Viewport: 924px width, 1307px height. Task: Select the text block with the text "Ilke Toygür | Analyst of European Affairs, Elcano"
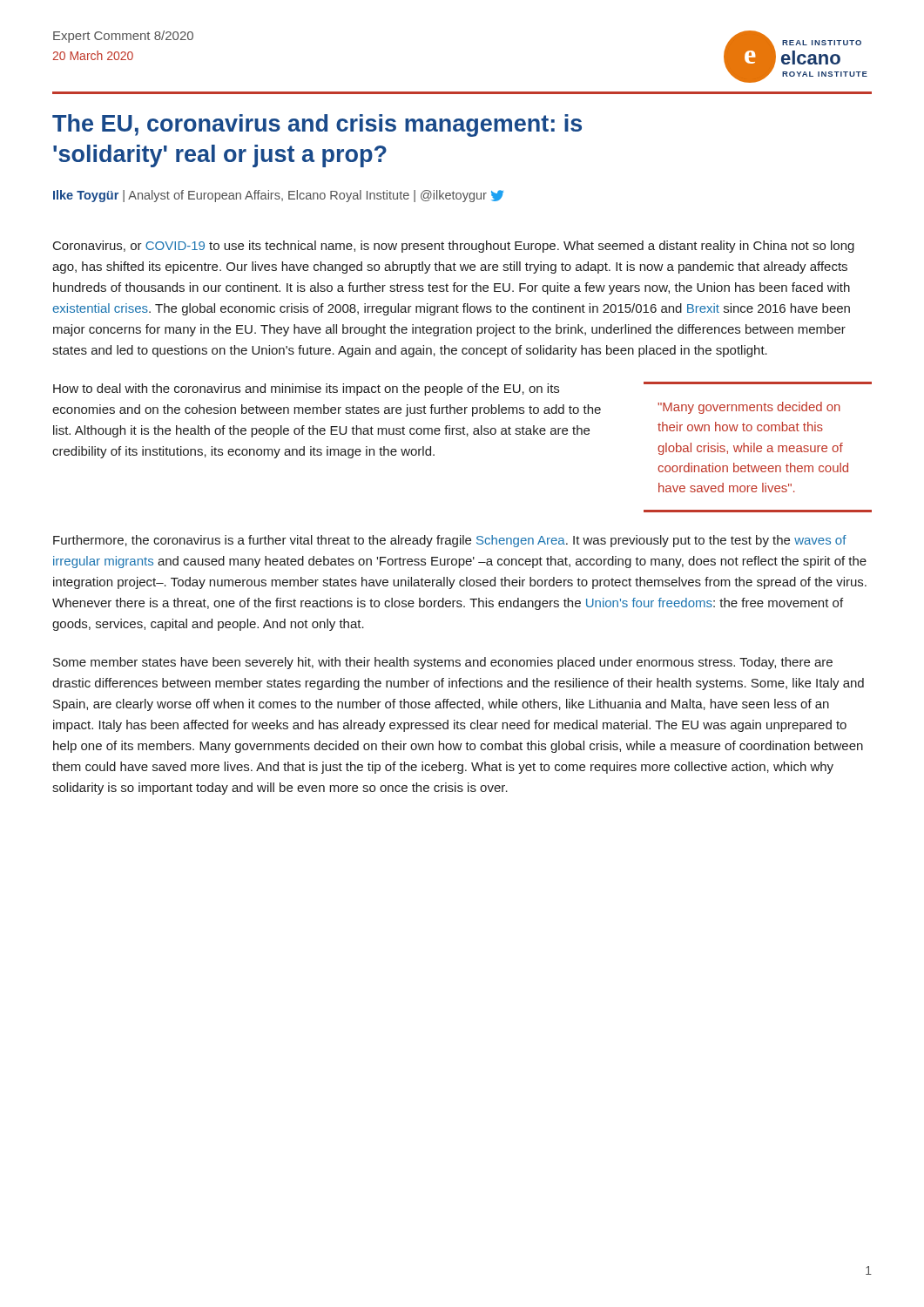tap(278, 195)
